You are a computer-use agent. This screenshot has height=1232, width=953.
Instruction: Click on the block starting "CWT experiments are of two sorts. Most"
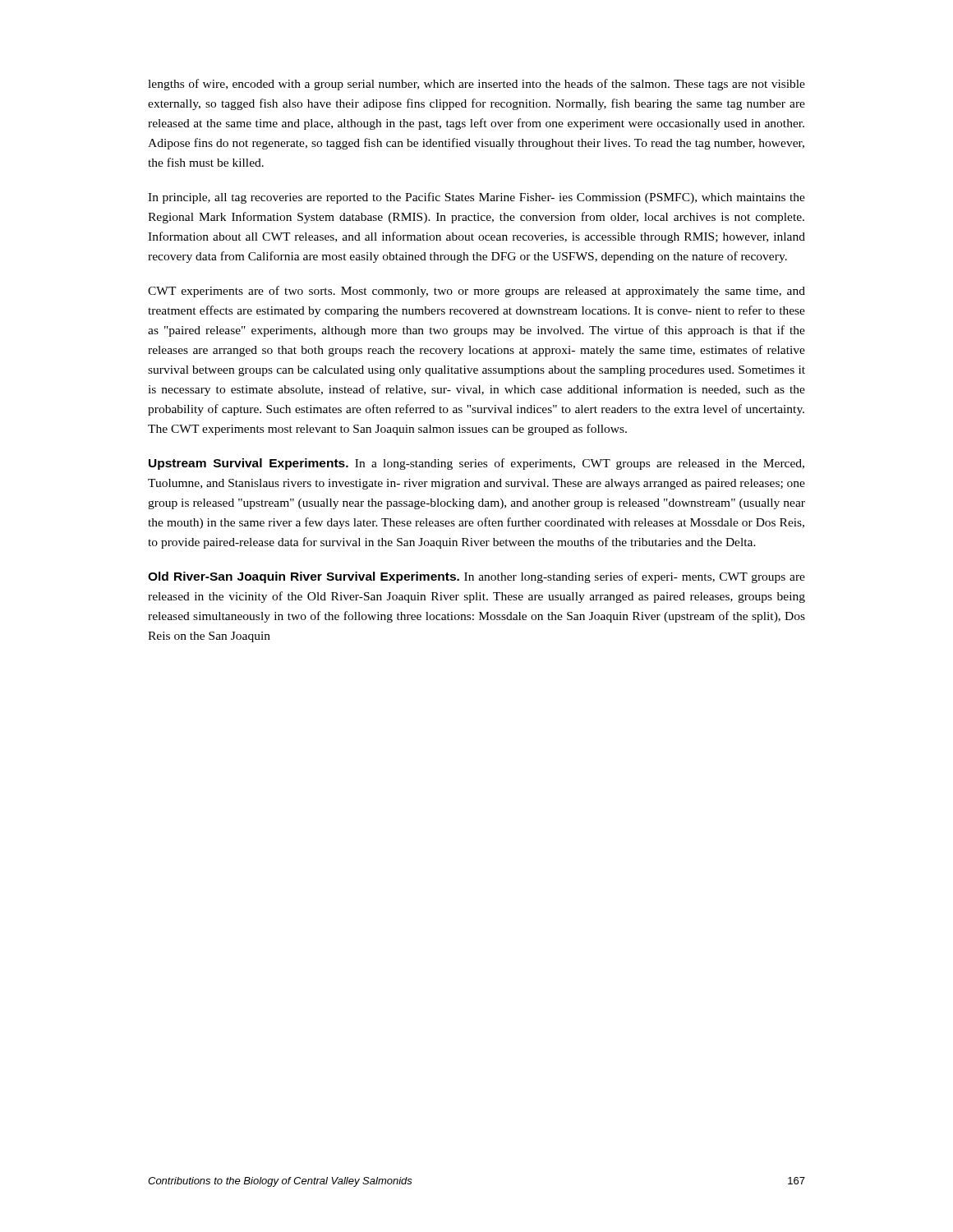(476, 359)
